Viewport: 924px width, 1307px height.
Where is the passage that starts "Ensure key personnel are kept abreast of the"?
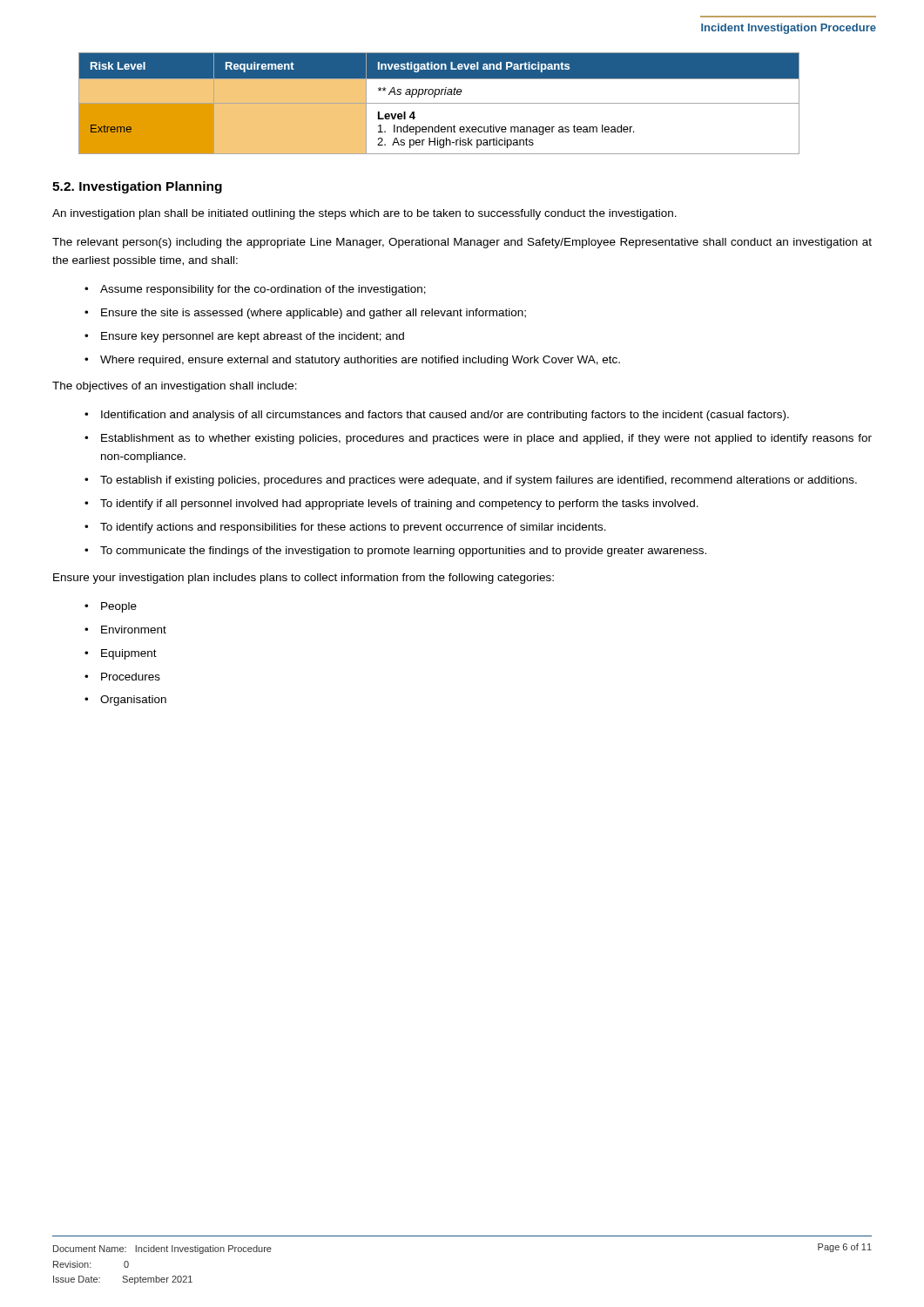tap(252, 336)
